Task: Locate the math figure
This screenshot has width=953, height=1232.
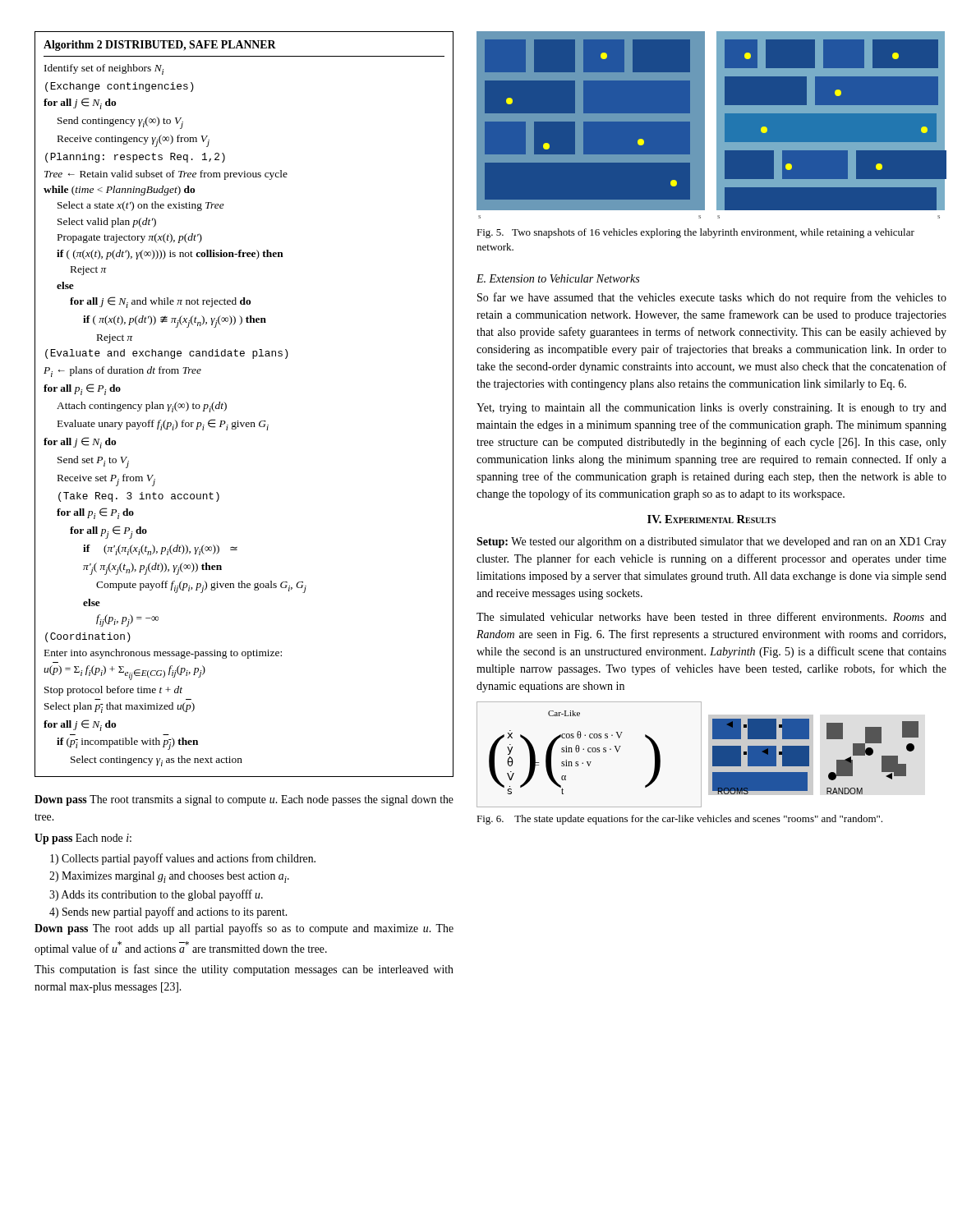Action: click(x=589, y=755)
